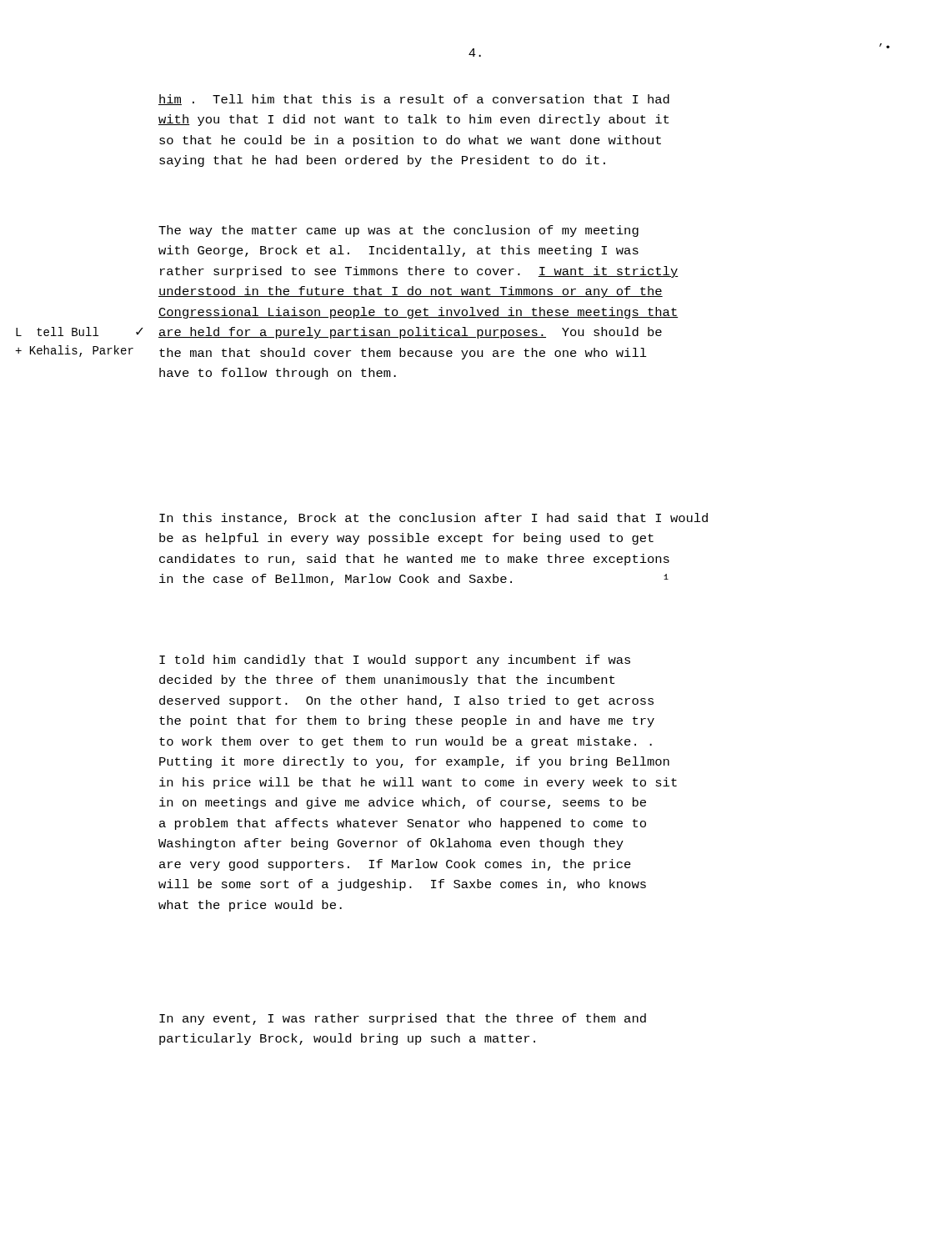952x1251 pixels.
Task: Locate the block of text that opens with "L tell Bull +"
Action: click(x=75, y=342)
